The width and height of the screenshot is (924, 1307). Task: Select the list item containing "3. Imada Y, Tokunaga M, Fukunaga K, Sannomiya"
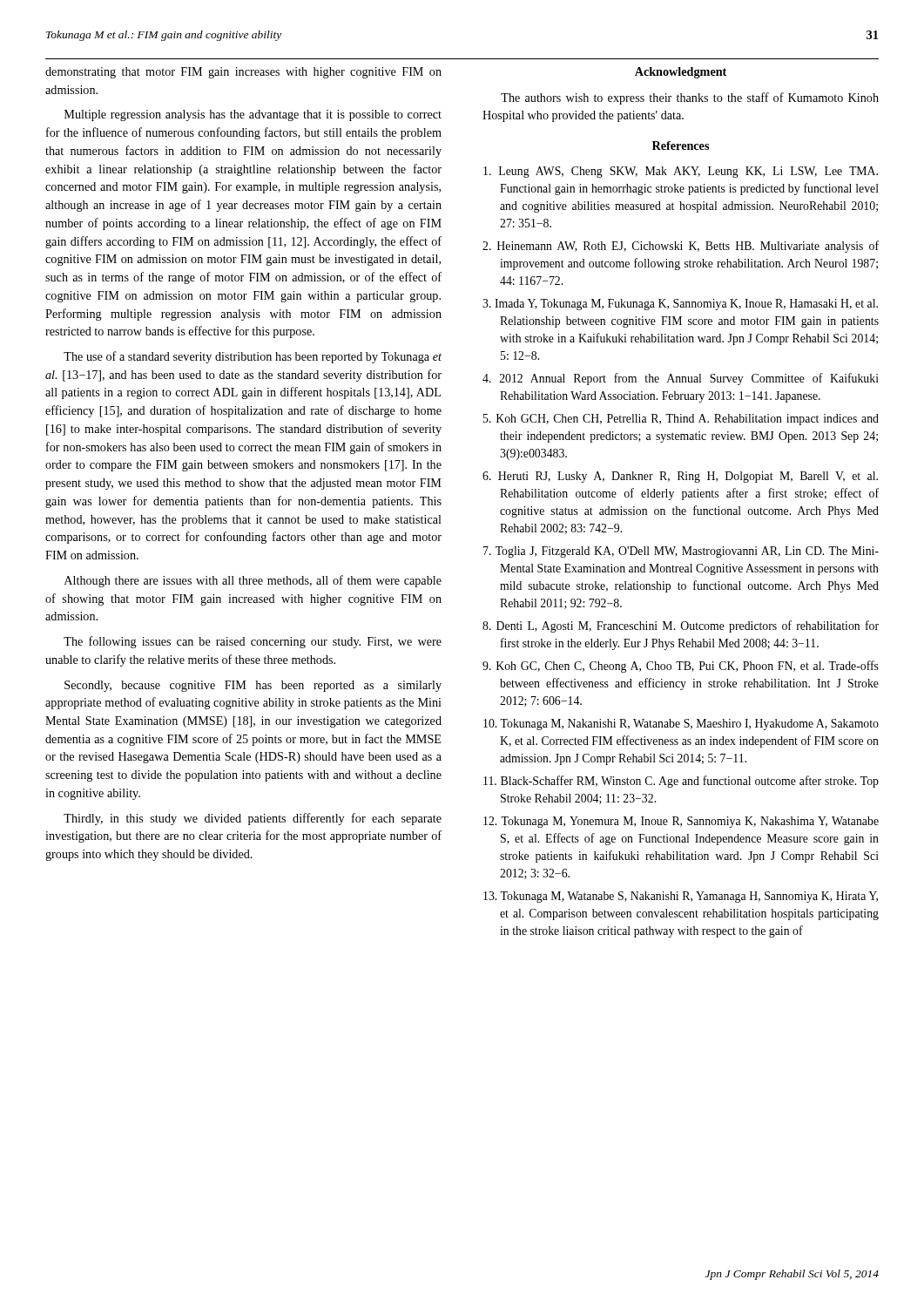[x=681, y=329]
